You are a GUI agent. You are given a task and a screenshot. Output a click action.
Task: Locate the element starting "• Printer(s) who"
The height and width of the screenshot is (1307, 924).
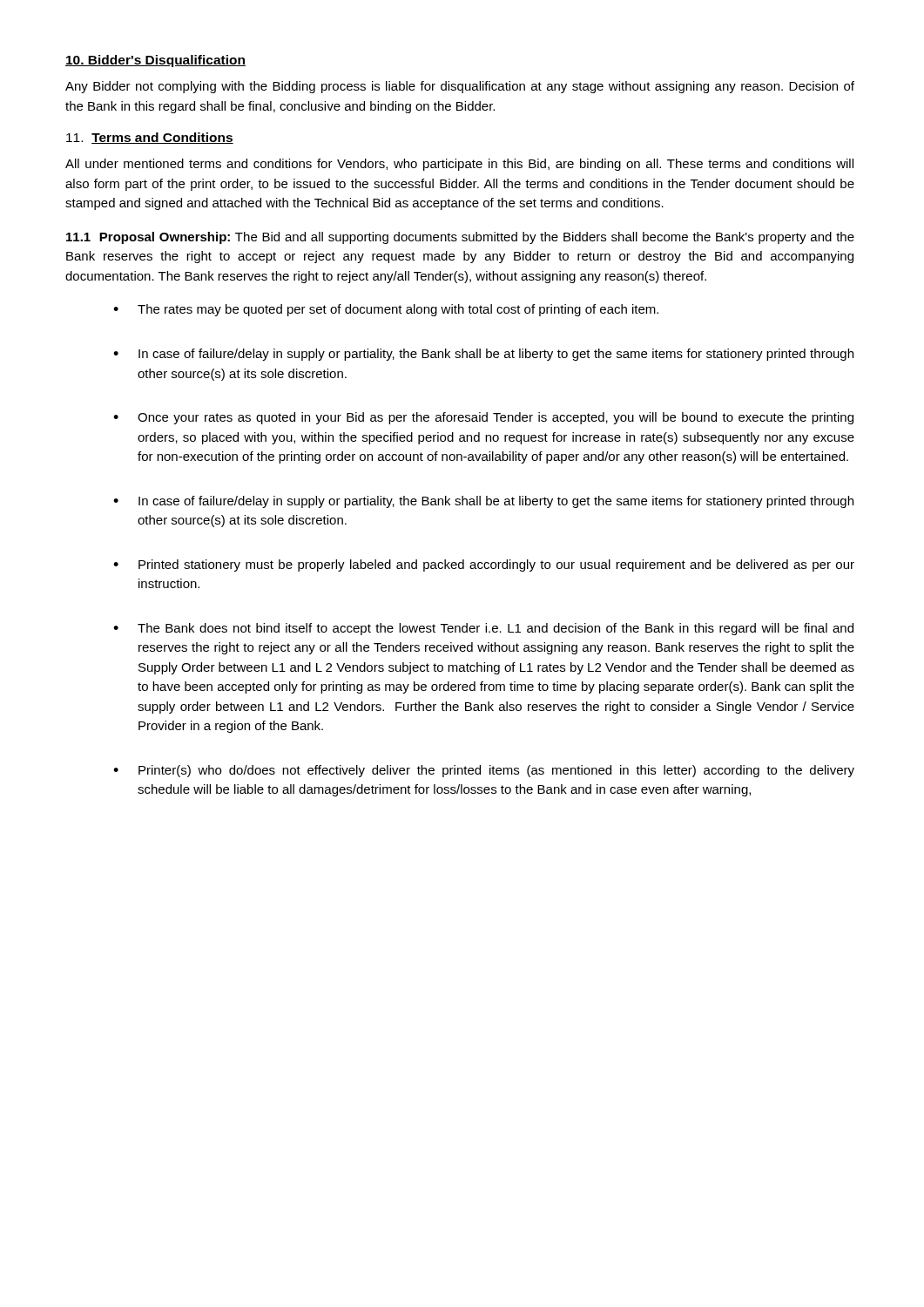click(x=484, y=780)
